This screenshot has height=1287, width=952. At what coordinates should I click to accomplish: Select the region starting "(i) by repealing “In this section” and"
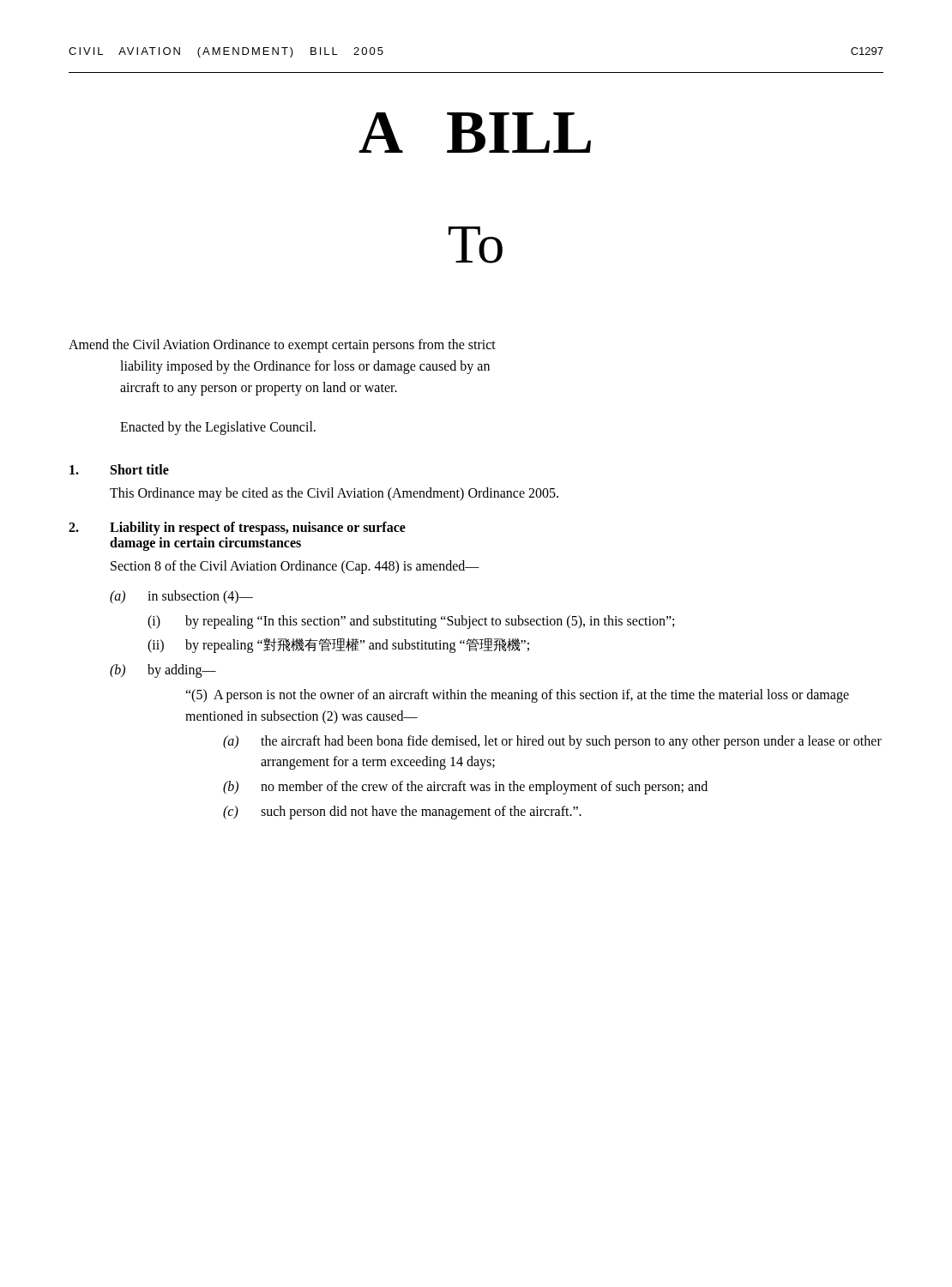(515, 621)
